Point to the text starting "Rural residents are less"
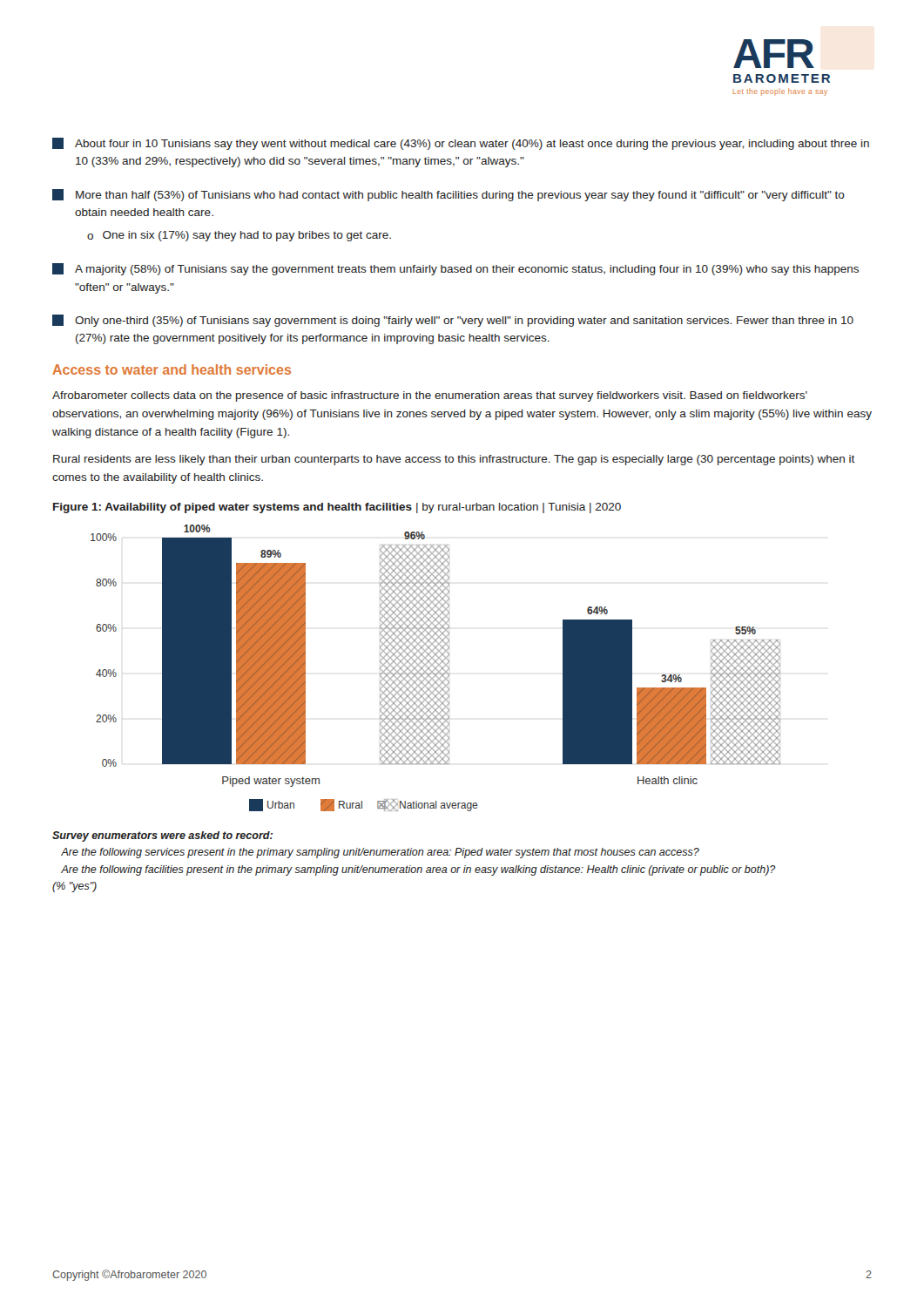This screenshot has height=1307, width=924. pos(453,468)
